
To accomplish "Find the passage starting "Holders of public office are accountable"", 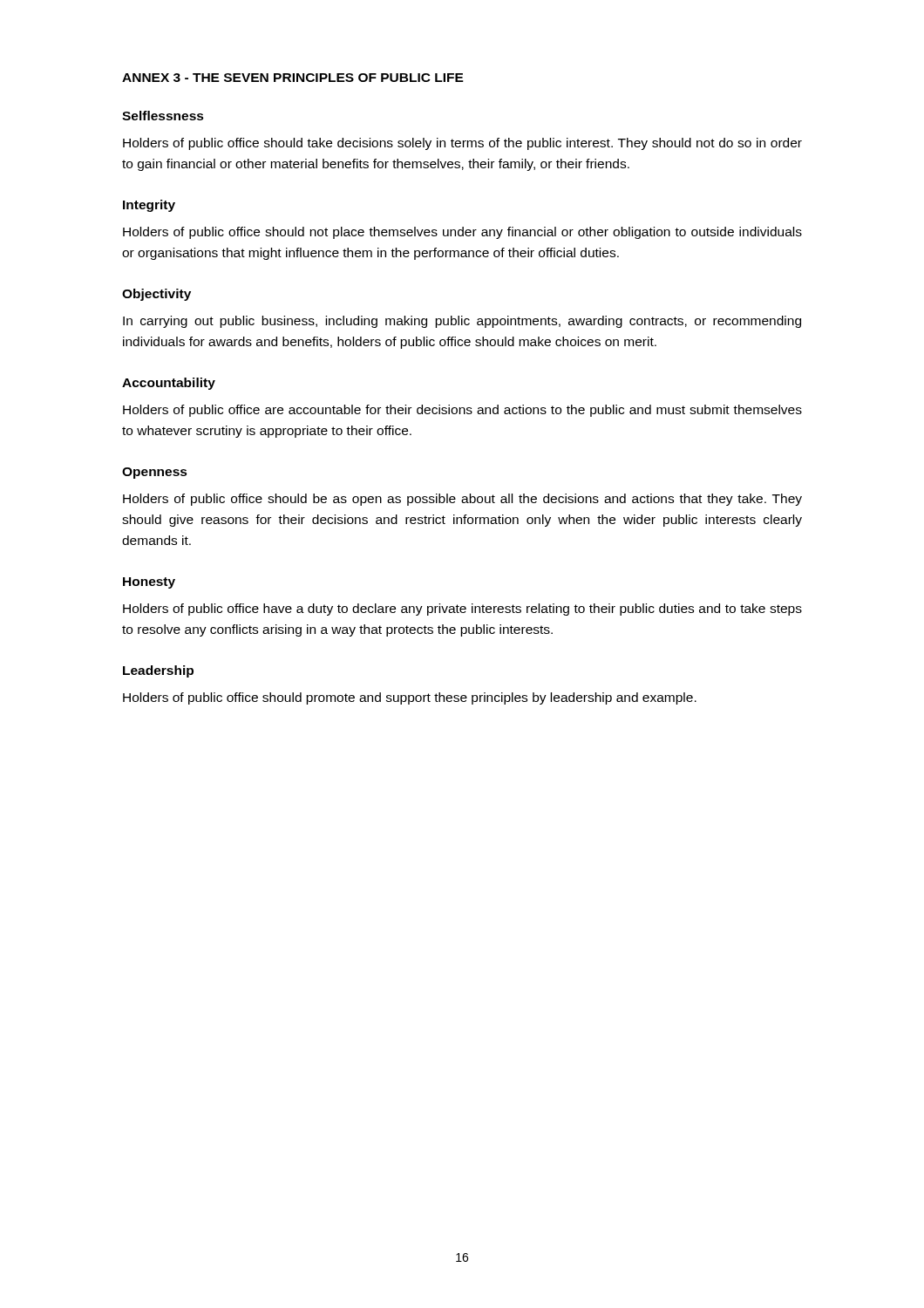I will pyautogui.click(x=462, y=420).
